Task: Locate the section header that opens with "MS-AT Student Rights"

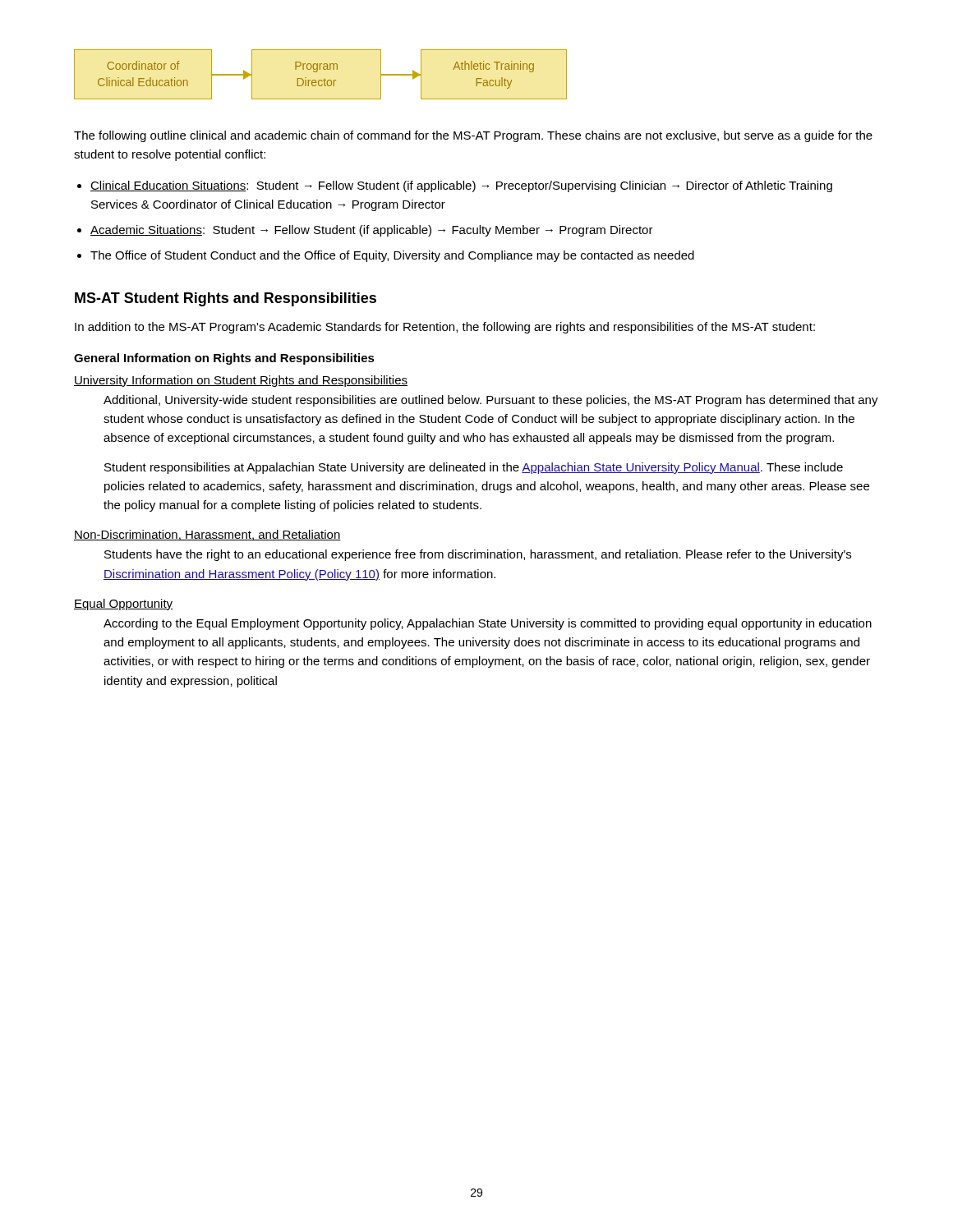Action: [x=225, y=298]
